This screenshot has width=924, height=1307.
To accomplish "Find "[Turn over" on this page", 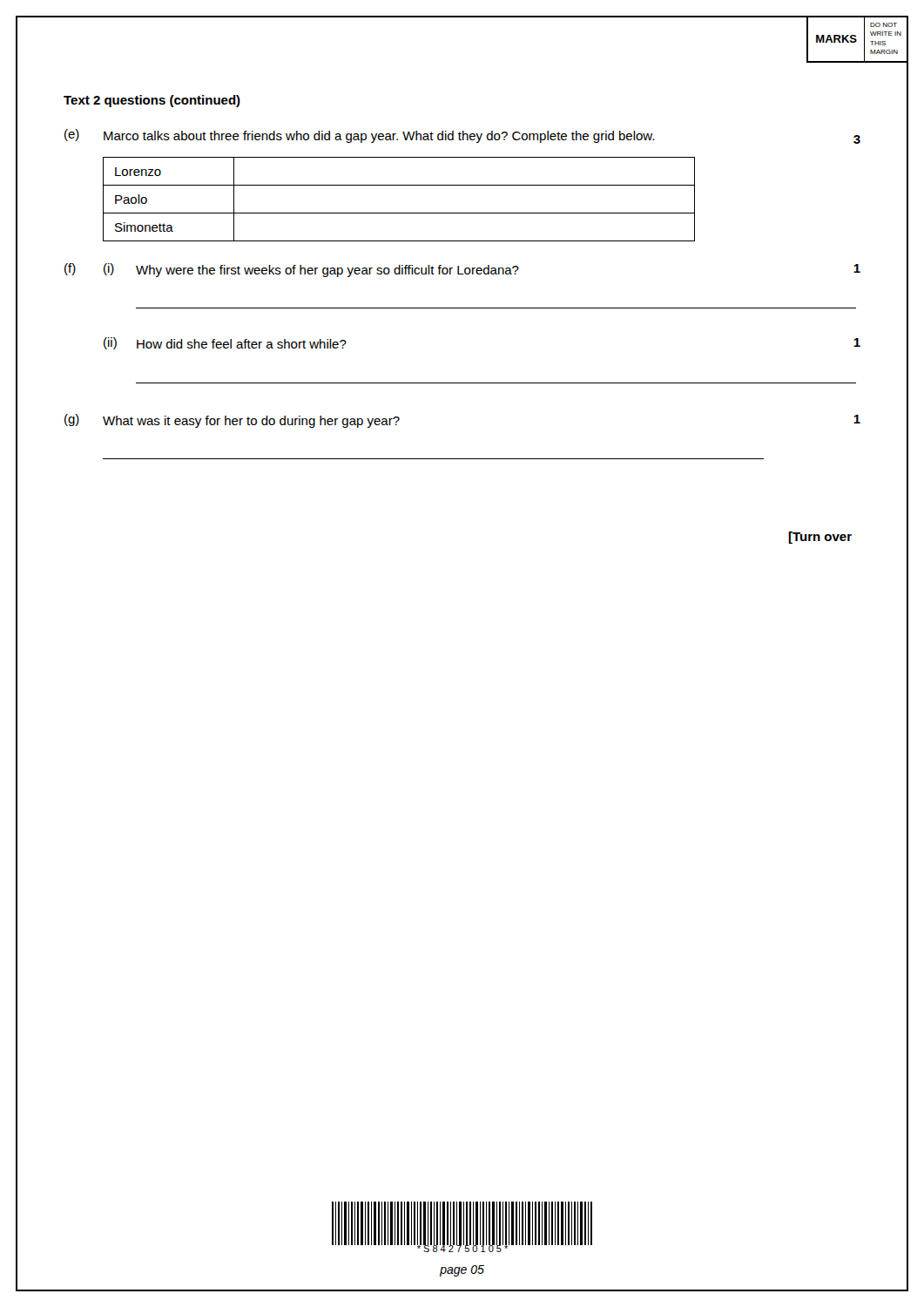I will coord(820,536).
